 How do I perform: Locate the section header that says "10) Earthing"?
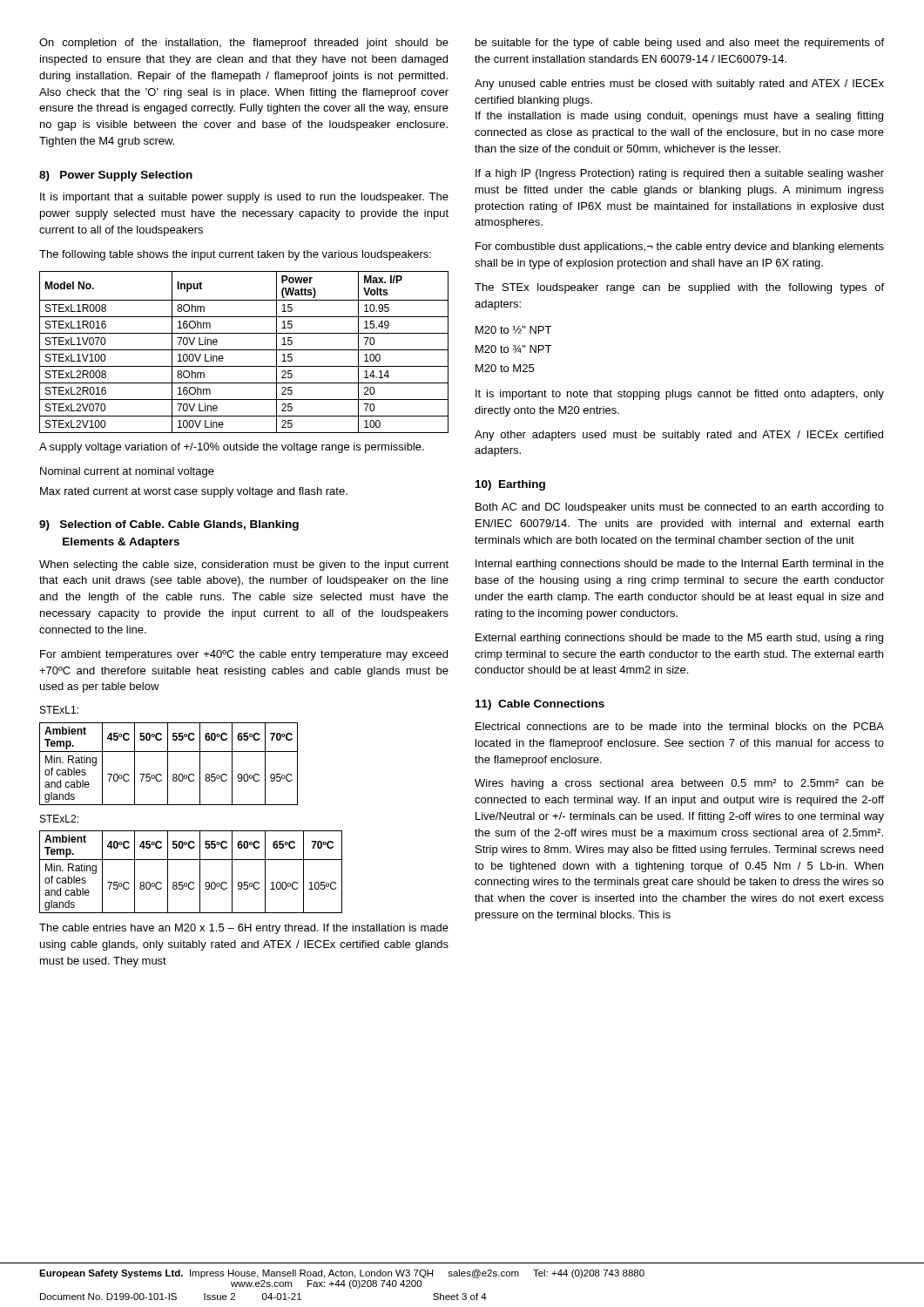click(x=510, y=485)
